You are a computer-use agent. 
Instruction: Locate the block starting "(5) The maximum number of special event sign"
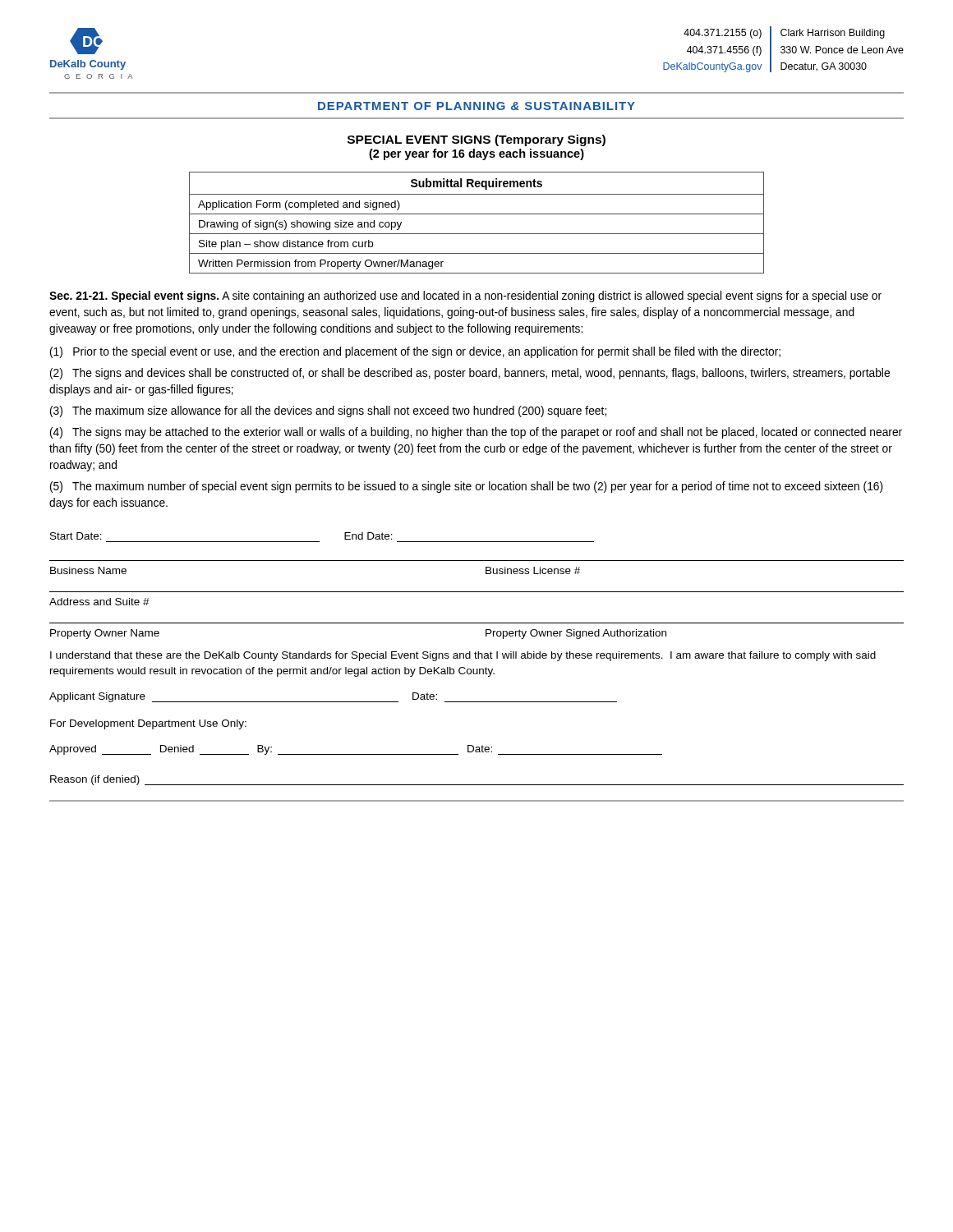pyautogui.click(x=466, y=495)
